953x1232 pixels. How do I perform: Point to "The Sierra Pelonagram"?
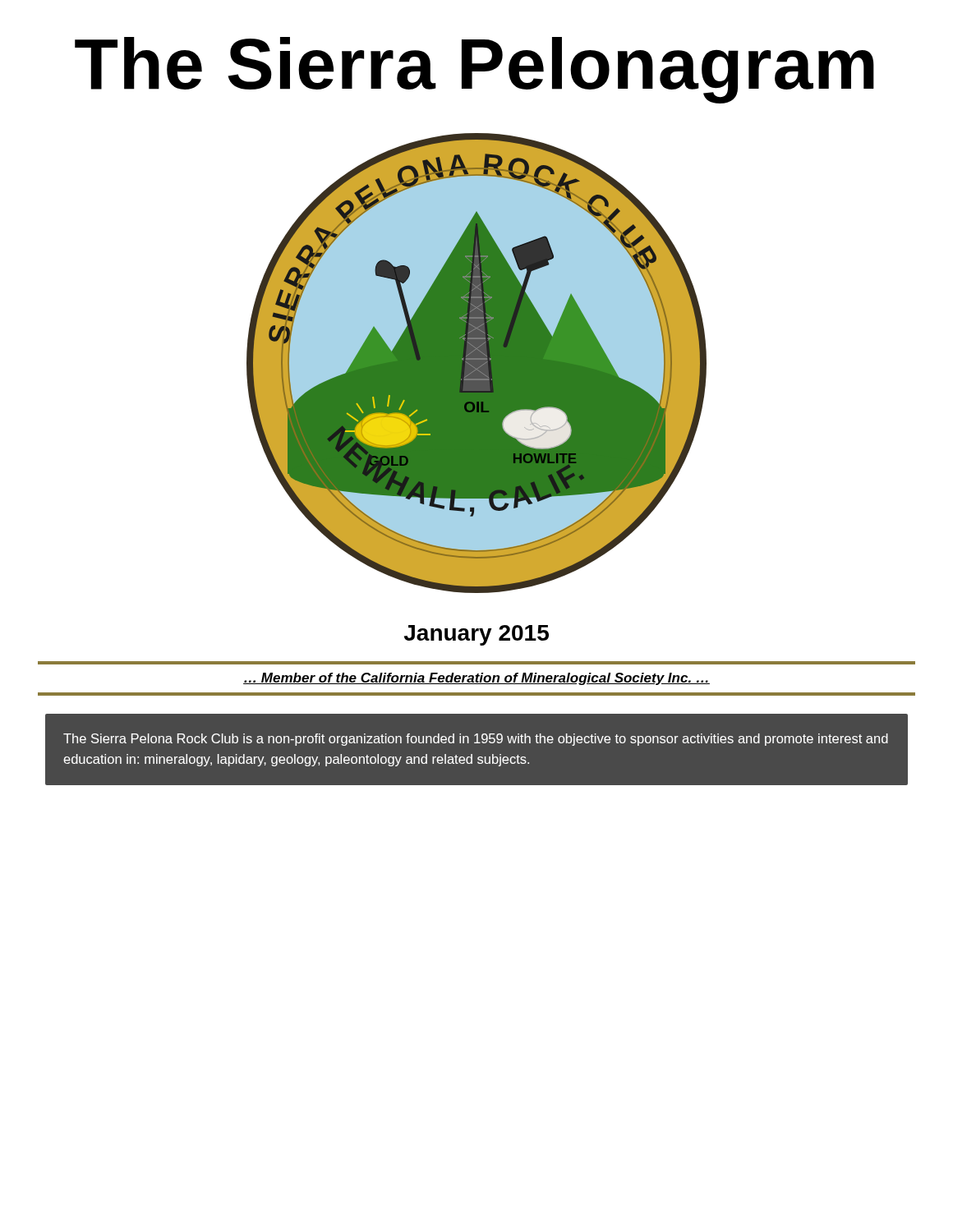pos(476,64)
